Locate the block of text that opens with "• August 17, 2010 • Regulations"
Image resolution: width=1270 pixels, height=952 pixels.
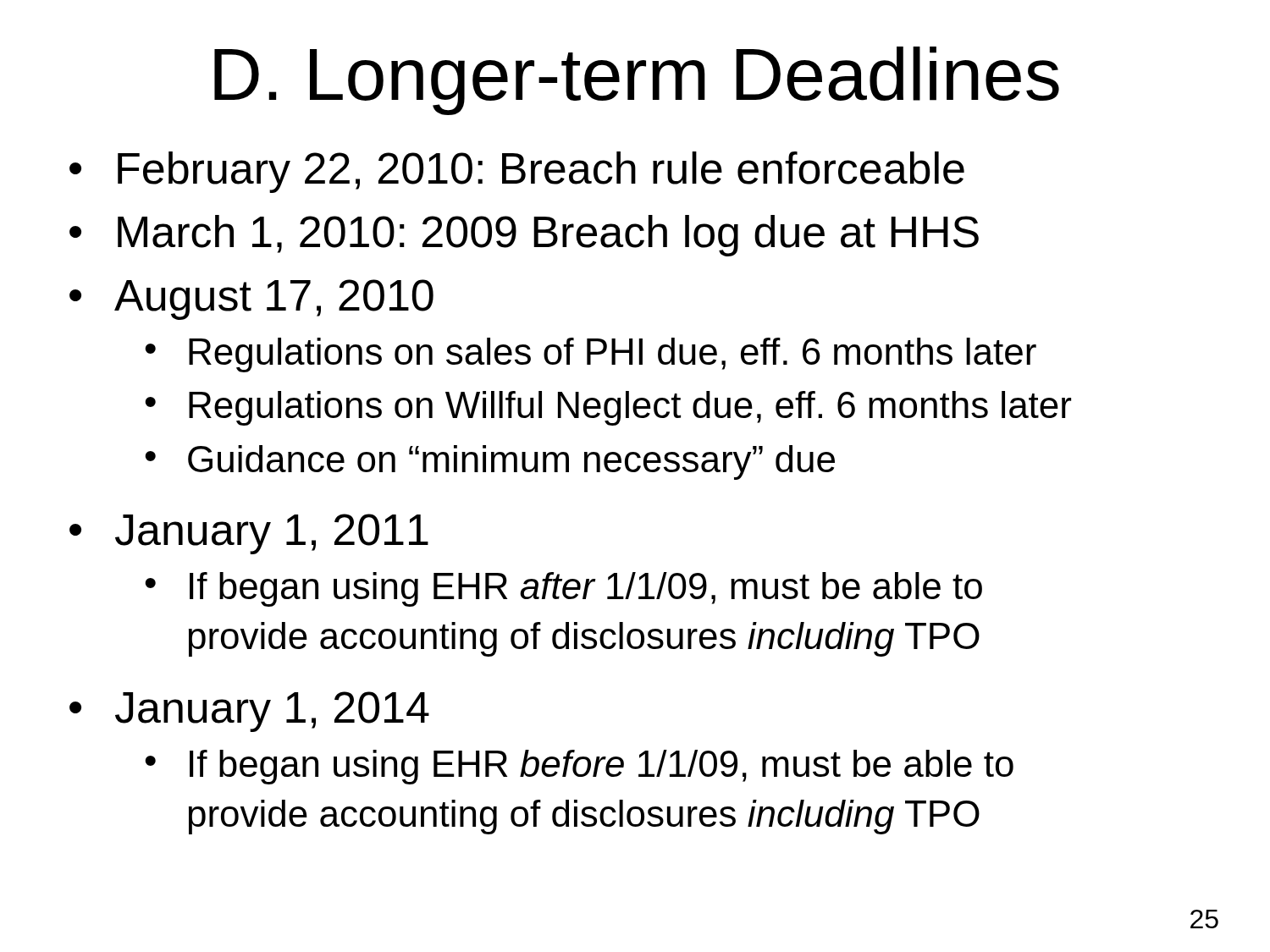point(570,378)
